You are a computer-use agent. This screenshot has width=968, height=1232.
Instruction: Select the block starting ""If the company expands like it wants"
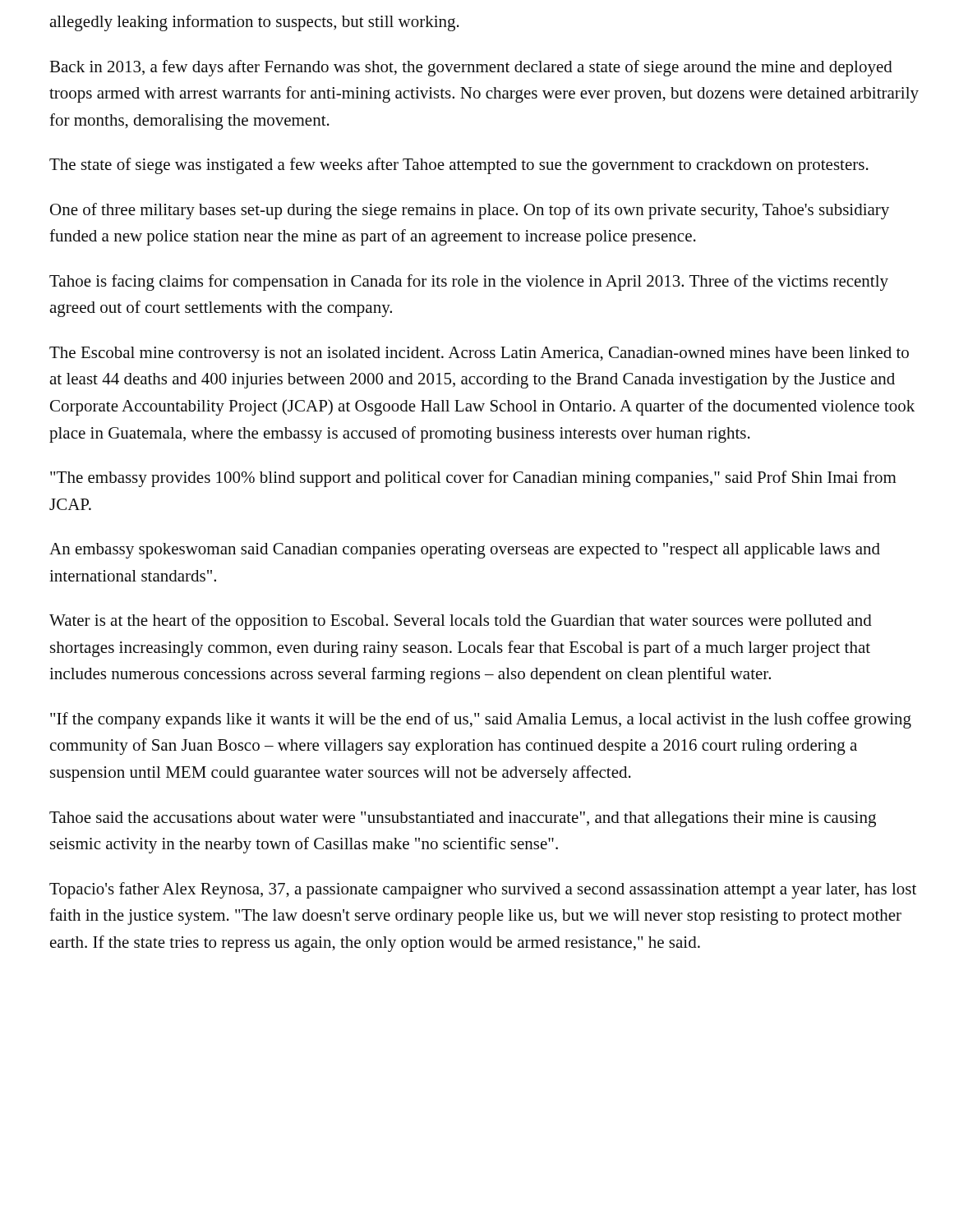pyautogui.click(x=480, y=745)
